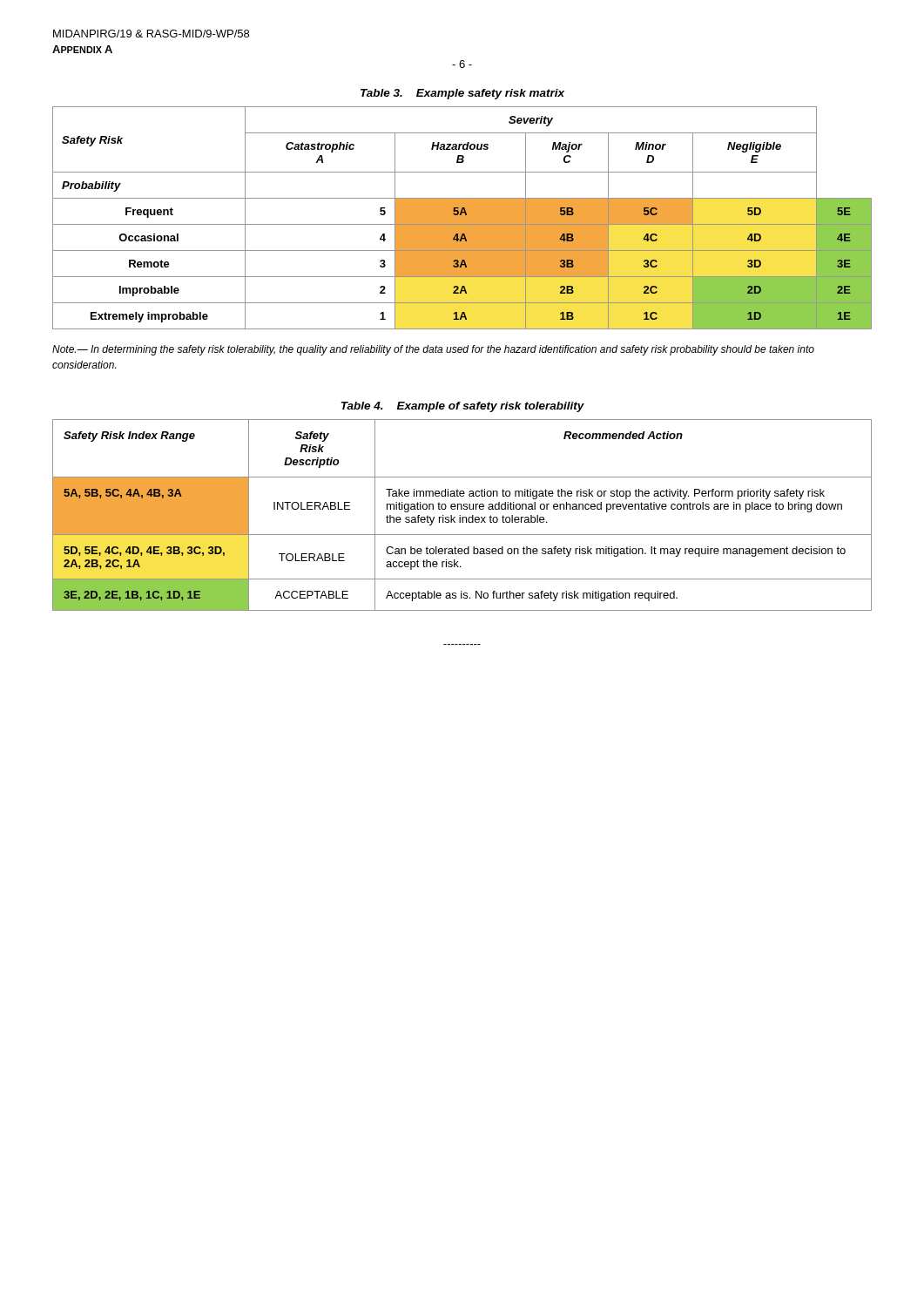Find the table that mentions "Safety Risk Descriptio"
The width and height of the screenshot is (924, 1307).
coord(462,515)
